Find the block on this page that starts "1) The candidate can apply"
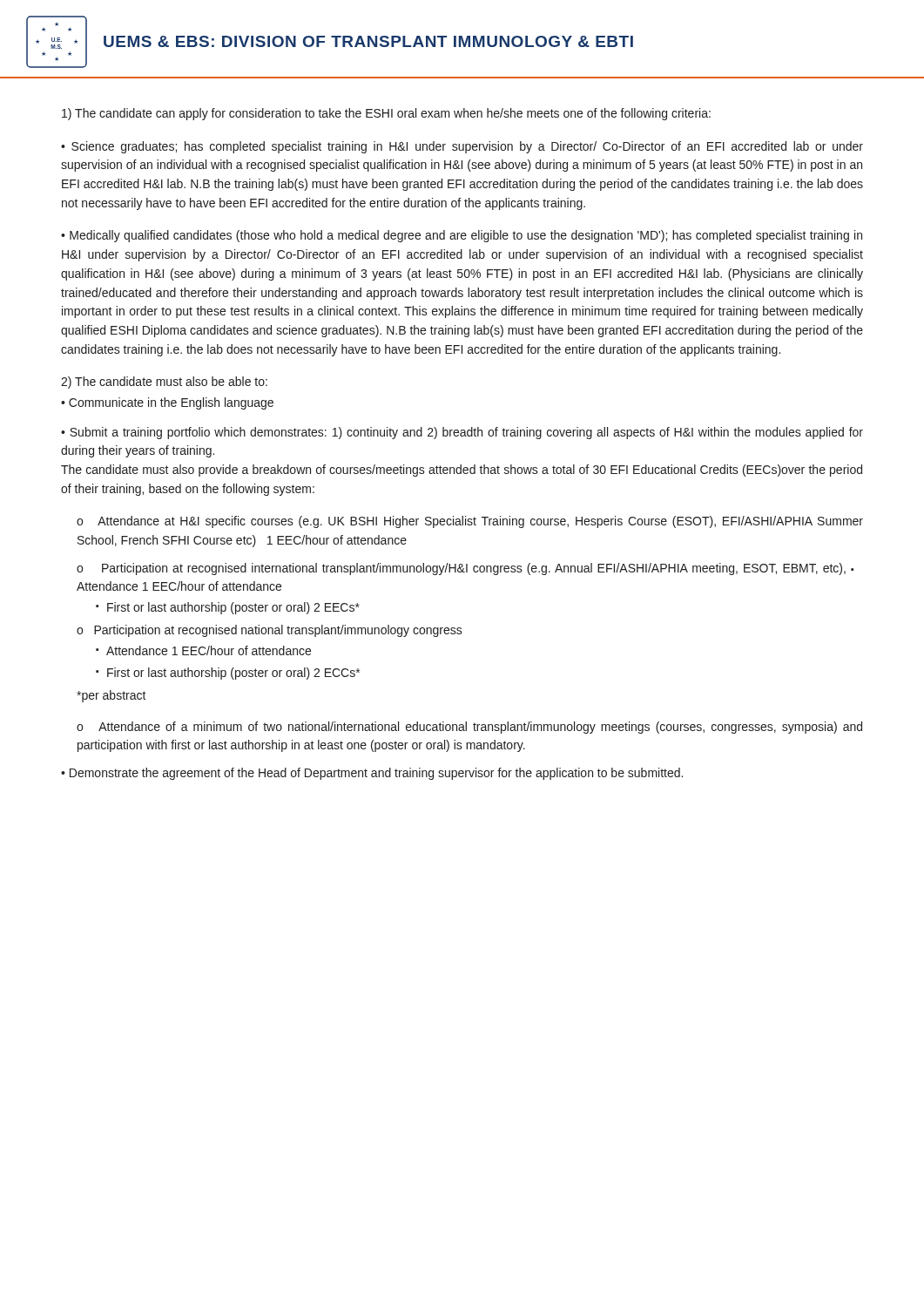 (x=386, y=113)
